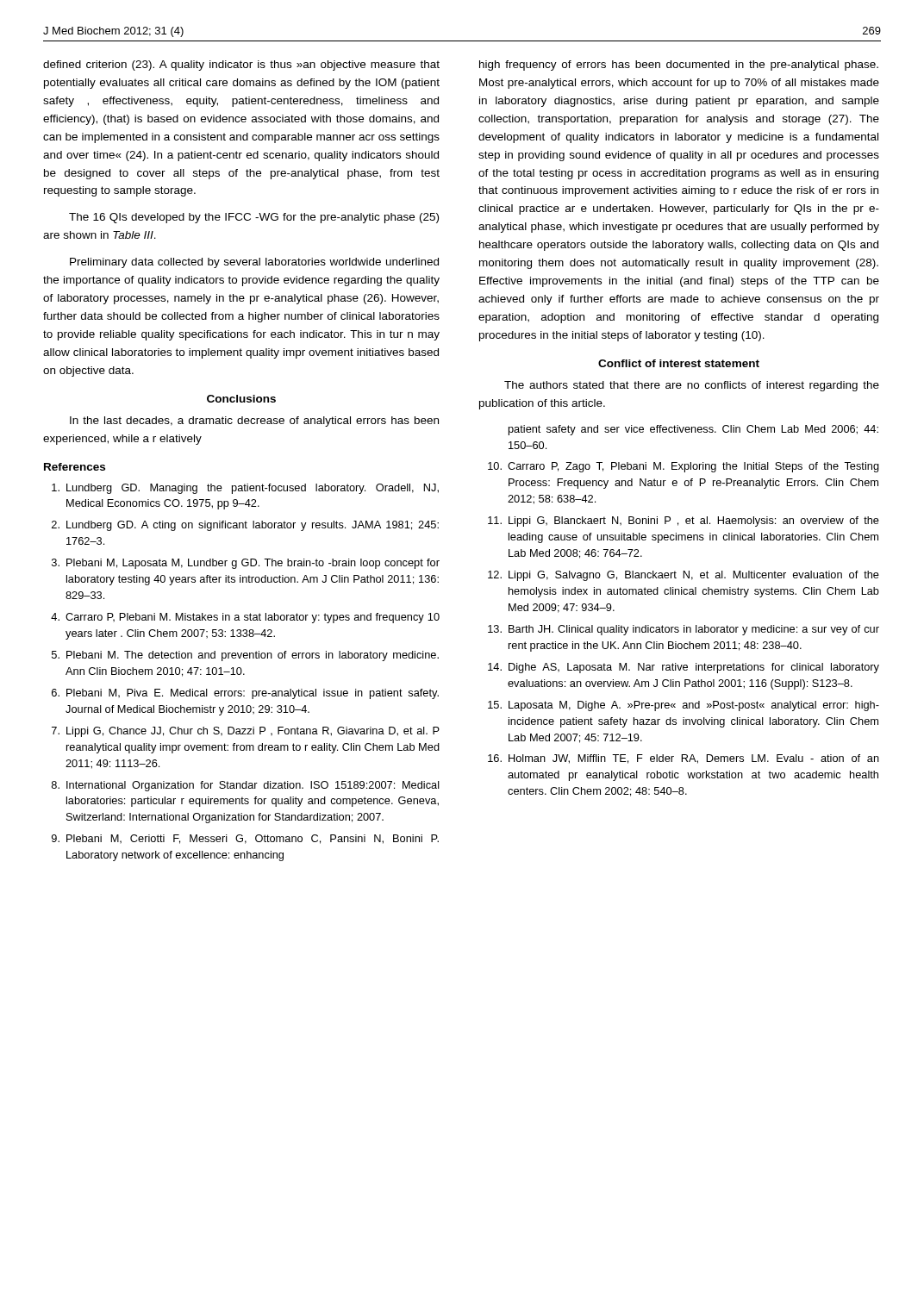Select the list item containing "12. Lippi G, Salvagno G, Blanckaert N,"

679,592
